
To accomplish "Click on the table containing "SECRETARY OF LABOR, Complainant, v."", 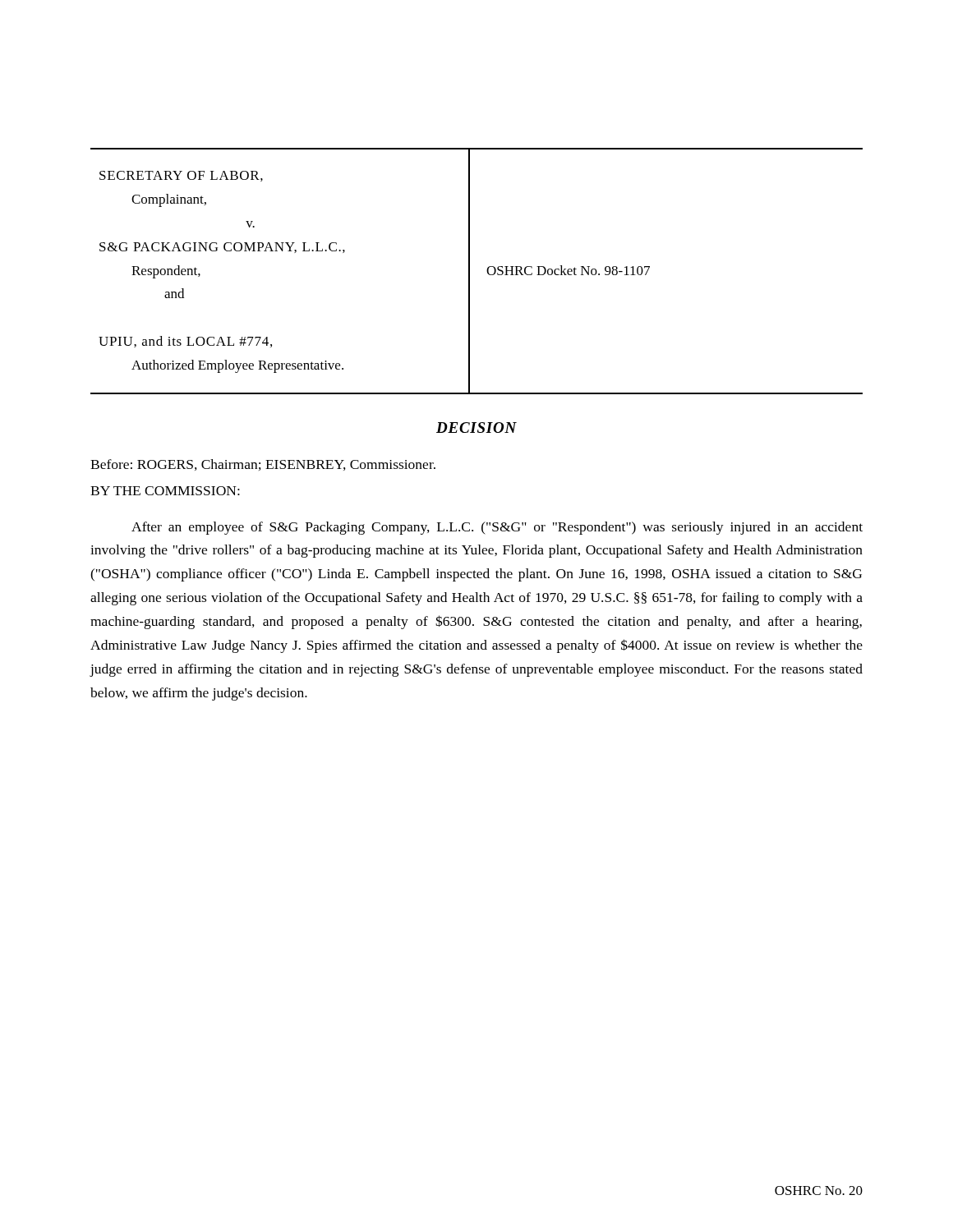I will pos(476,271).
